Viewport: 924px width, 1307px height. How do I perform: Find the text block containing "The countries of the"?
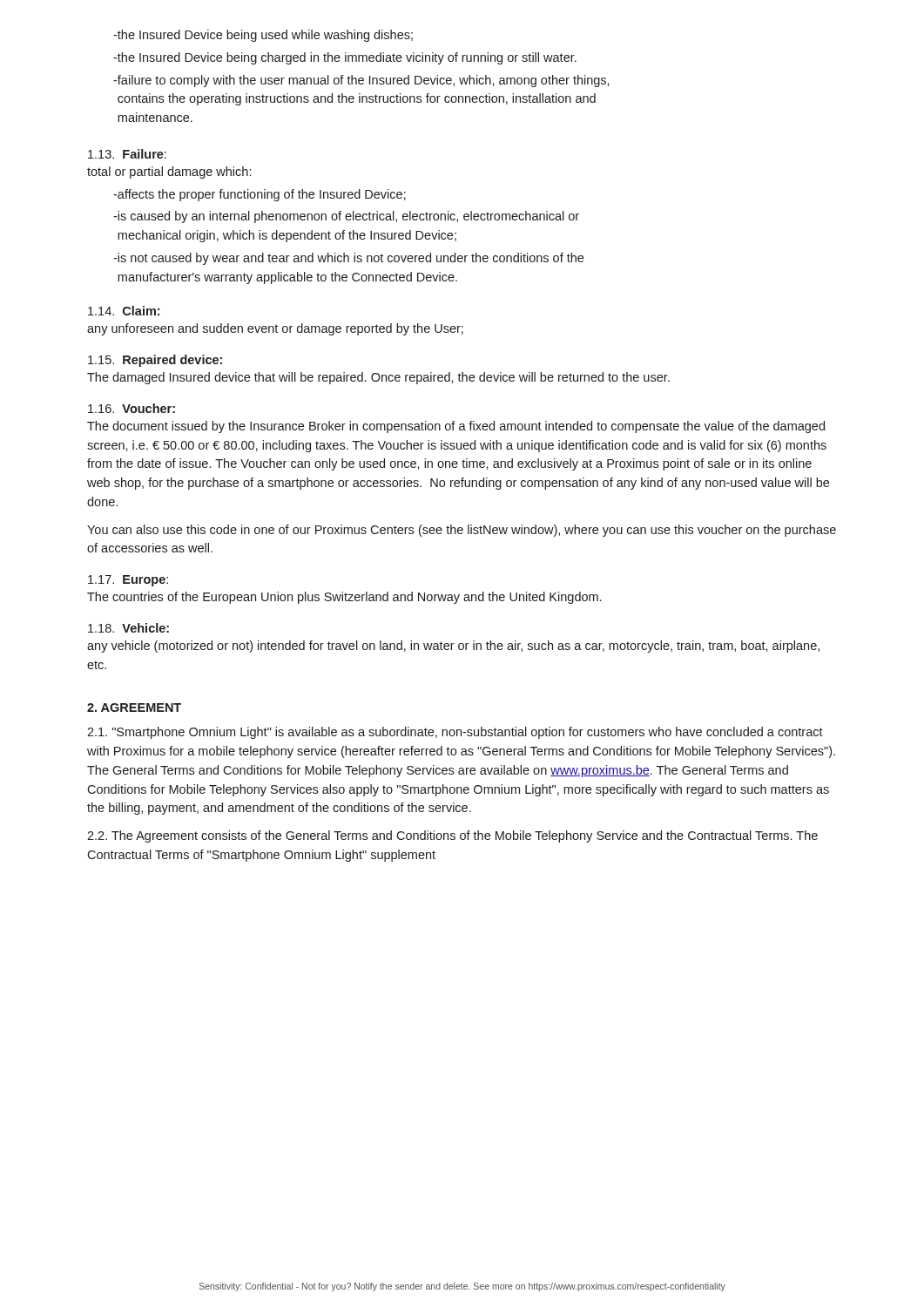click(462, 598)
